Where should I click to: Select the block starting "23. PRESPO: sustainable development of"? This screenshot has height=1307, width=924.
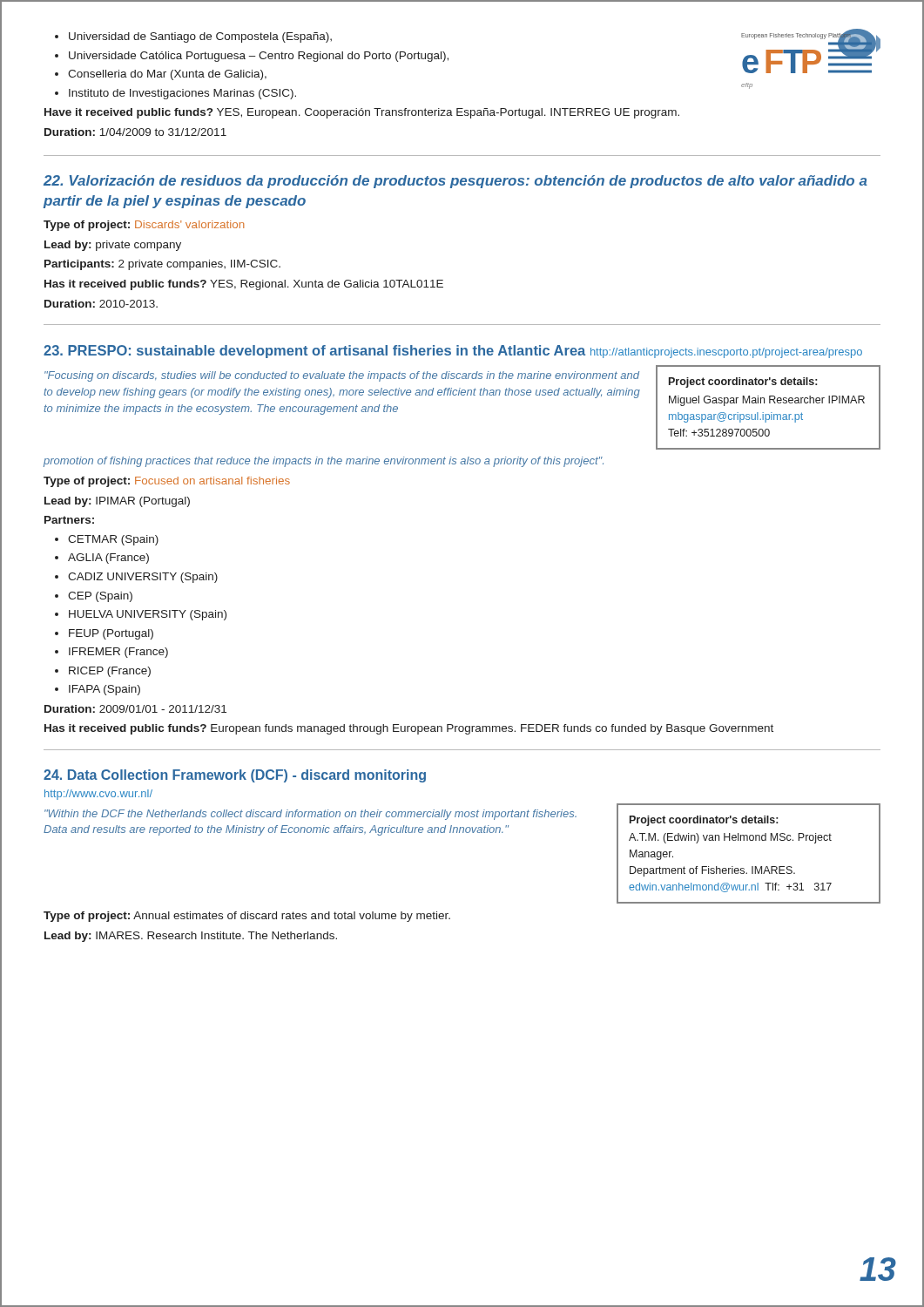coord(462,350)
